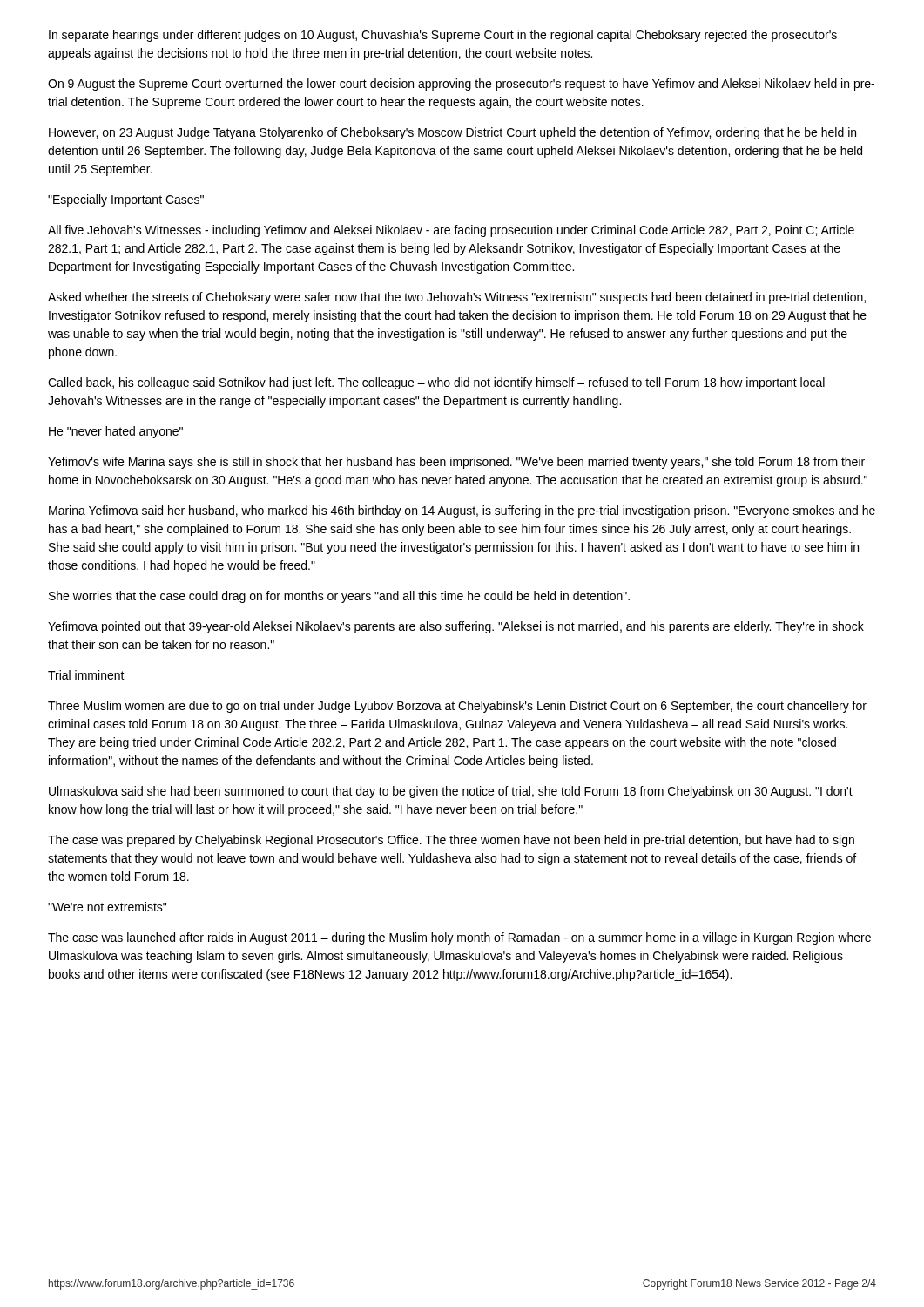Click the passage that begins "However, on 23 August Judge Tatyana Stolyarenko of"
924x1307 pixels.
pyautogui.click(x=455, y=151)
